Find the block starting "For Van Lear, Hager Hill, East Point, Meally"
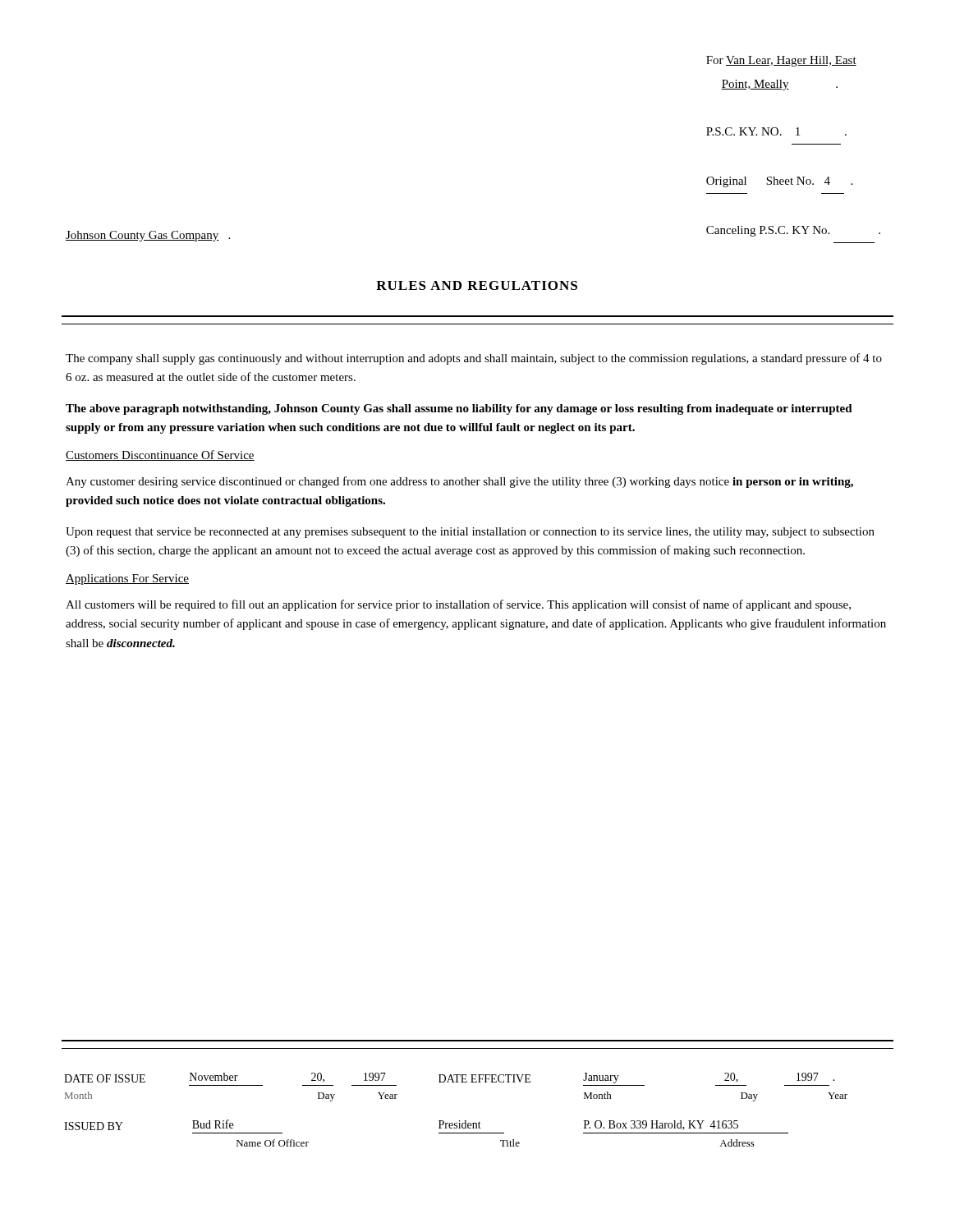This screenshot has height=1232, width=955. (794, 146)
